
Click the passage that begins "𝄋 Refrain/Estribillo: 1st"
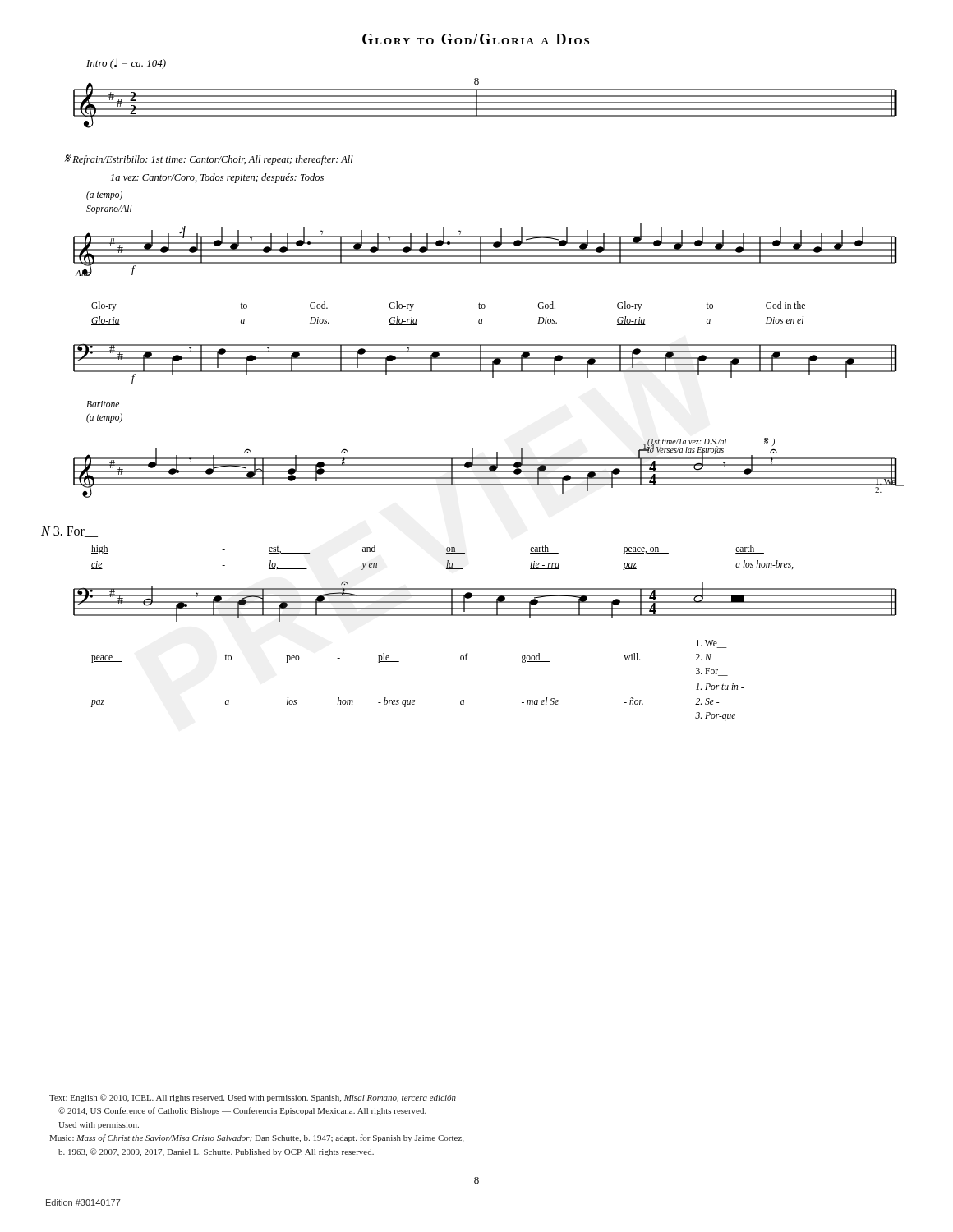click(209, 167)
